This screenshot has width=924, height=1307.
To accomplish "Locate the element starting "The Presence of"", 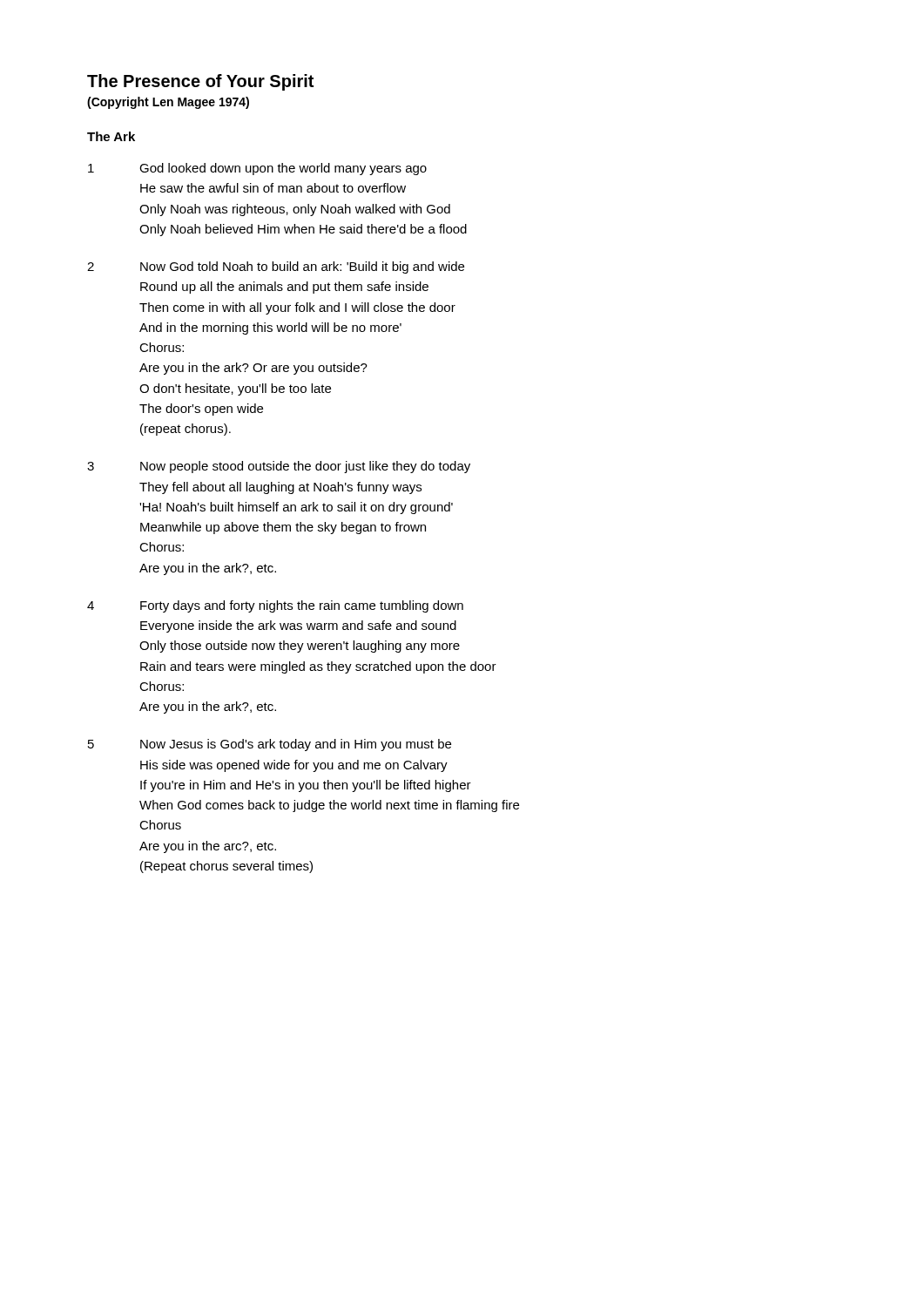I will point(201,81).
